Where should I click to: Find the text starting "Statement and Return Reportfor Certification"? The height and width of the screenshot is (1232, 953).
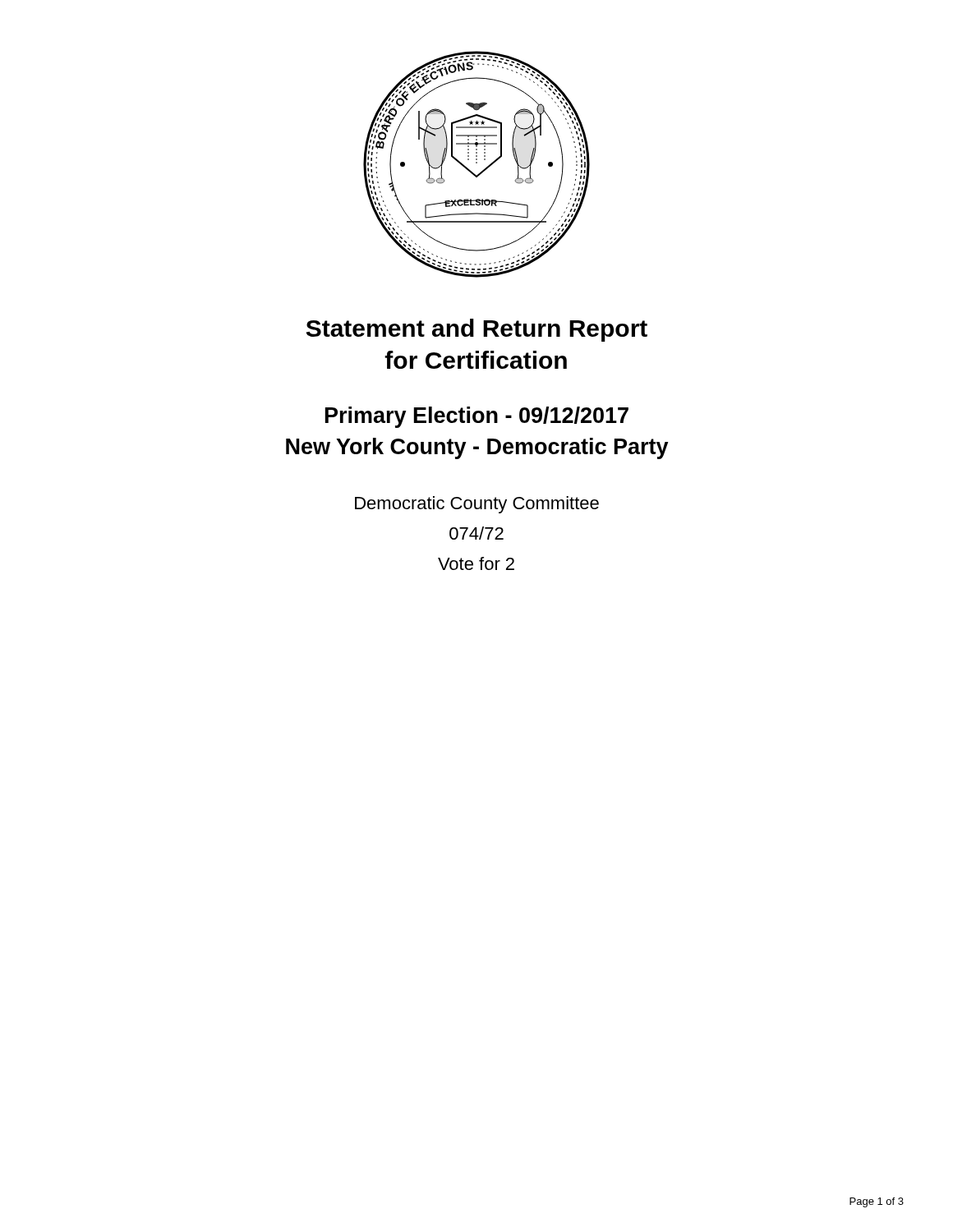pos(476,344)
